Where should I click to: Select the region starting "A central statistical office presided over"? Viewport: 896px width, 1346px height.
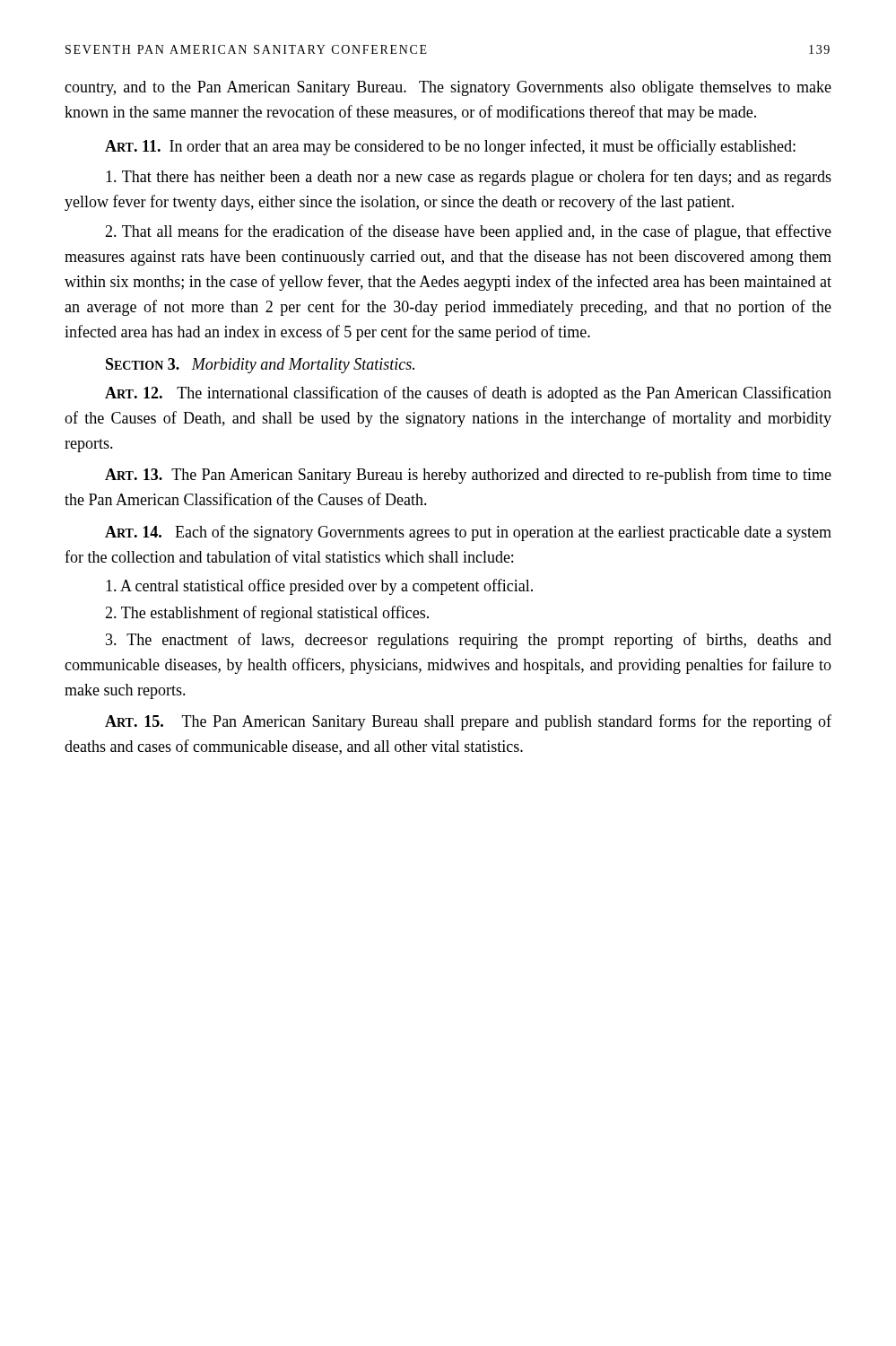(x=448, y=587)
